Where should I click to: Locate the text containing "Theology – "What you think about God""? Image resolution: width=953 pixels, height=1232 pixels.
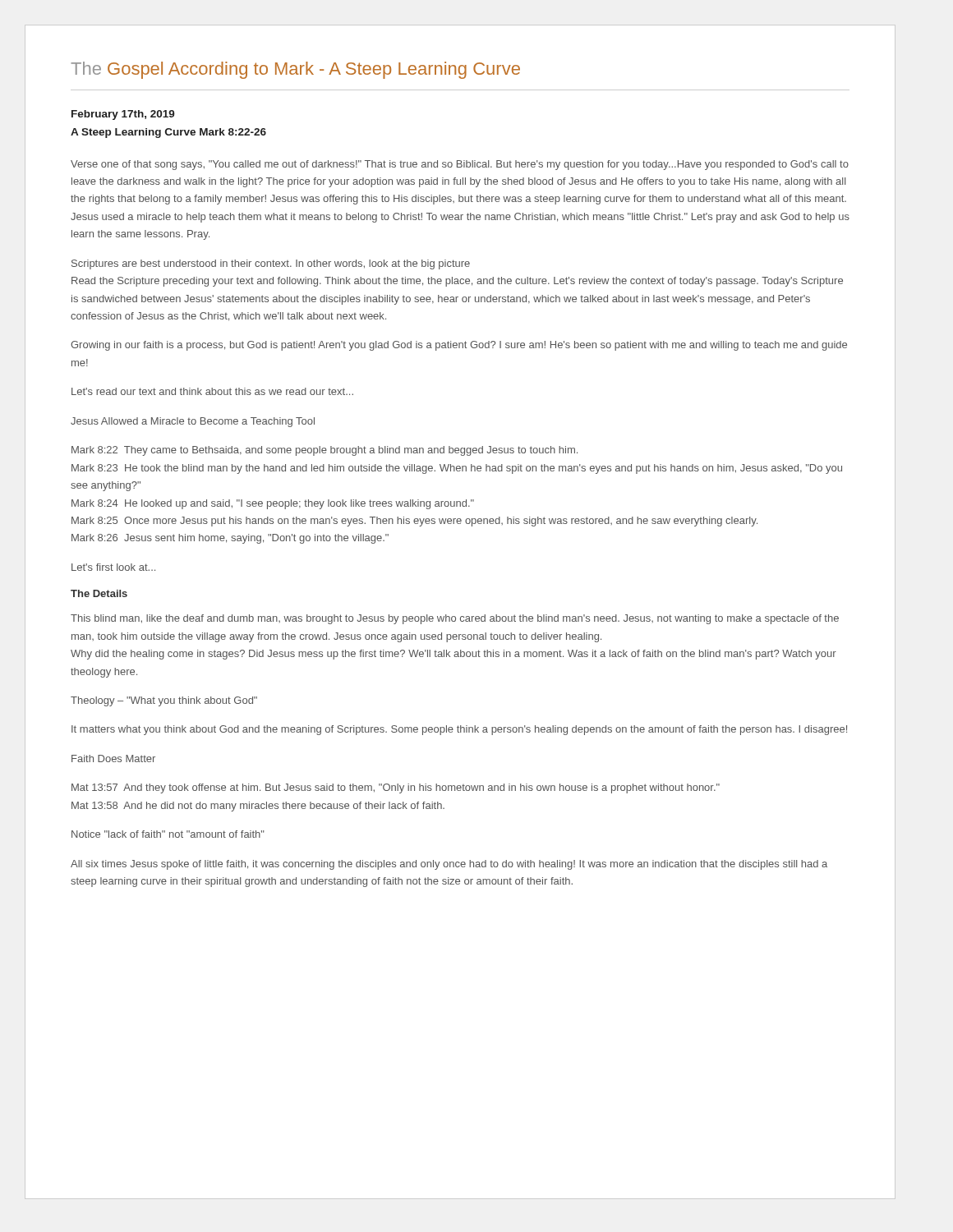coord(164,700)
